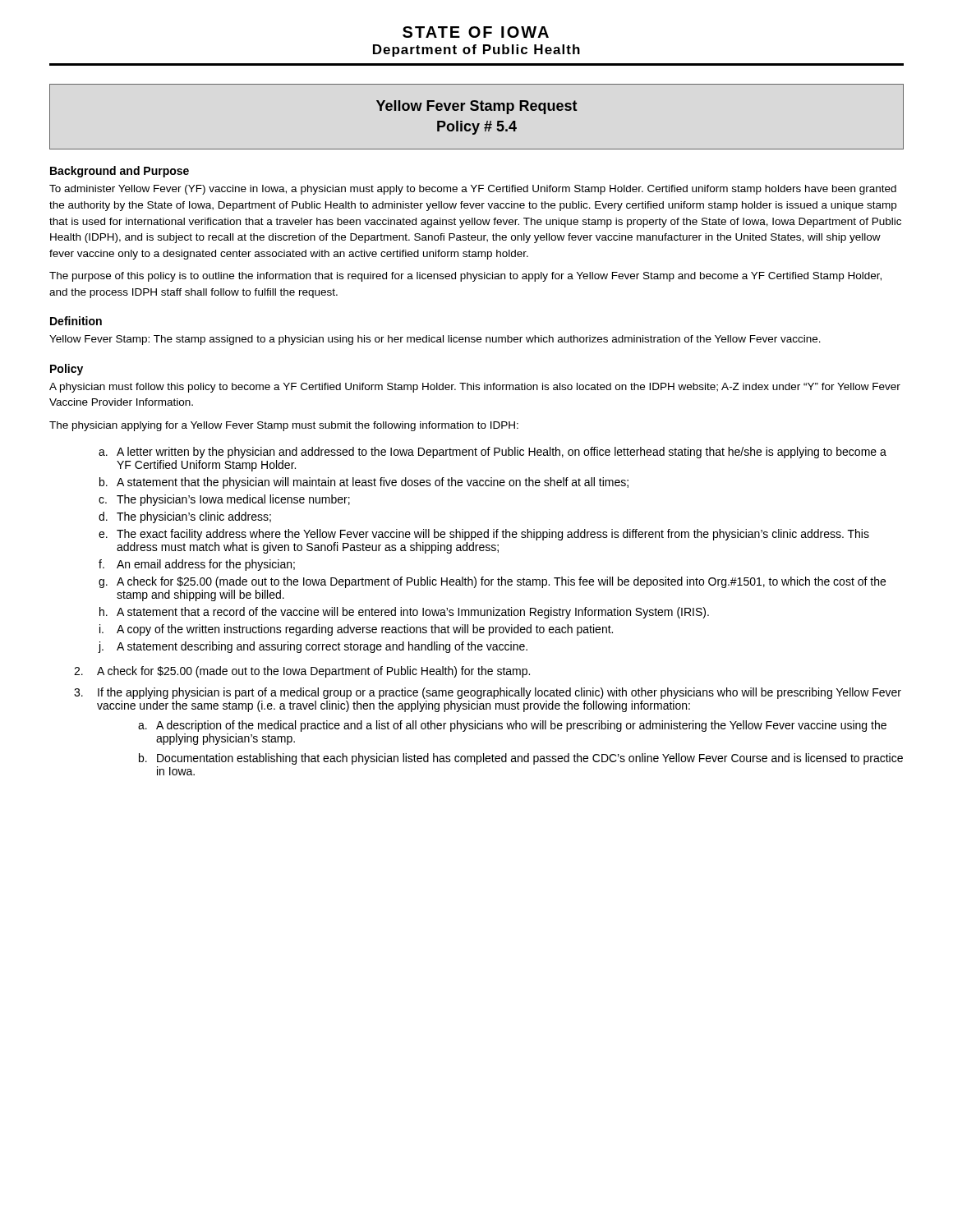This screenshot has width=953, height=1232.
Task: Click on the list item that says "g.A check for $25.00"
Action: coord(501,588)
